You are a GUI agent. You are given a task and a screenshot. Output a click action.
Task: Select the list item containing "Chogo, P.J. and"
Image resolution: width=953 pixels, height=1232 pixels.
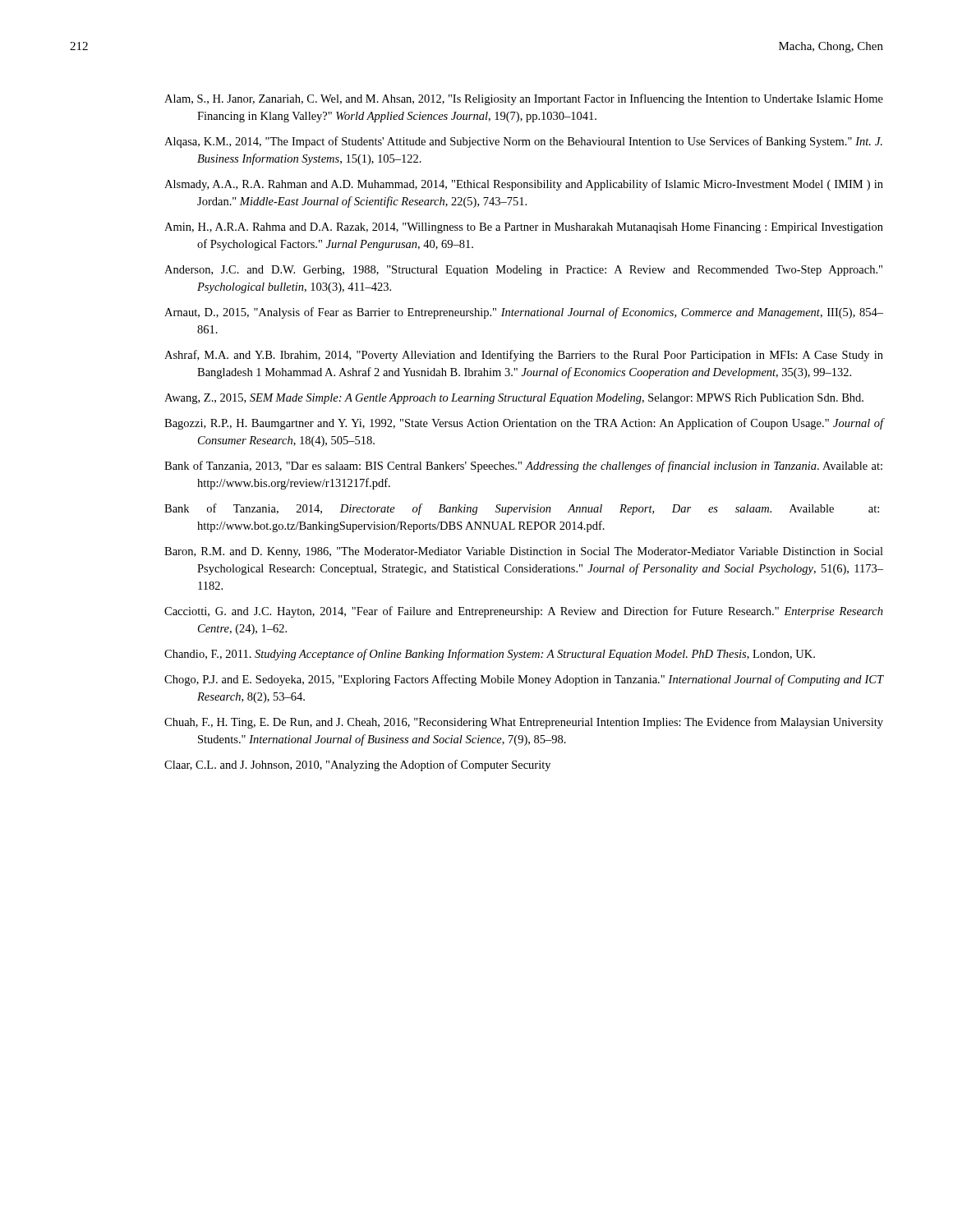(x=524, y=688)
